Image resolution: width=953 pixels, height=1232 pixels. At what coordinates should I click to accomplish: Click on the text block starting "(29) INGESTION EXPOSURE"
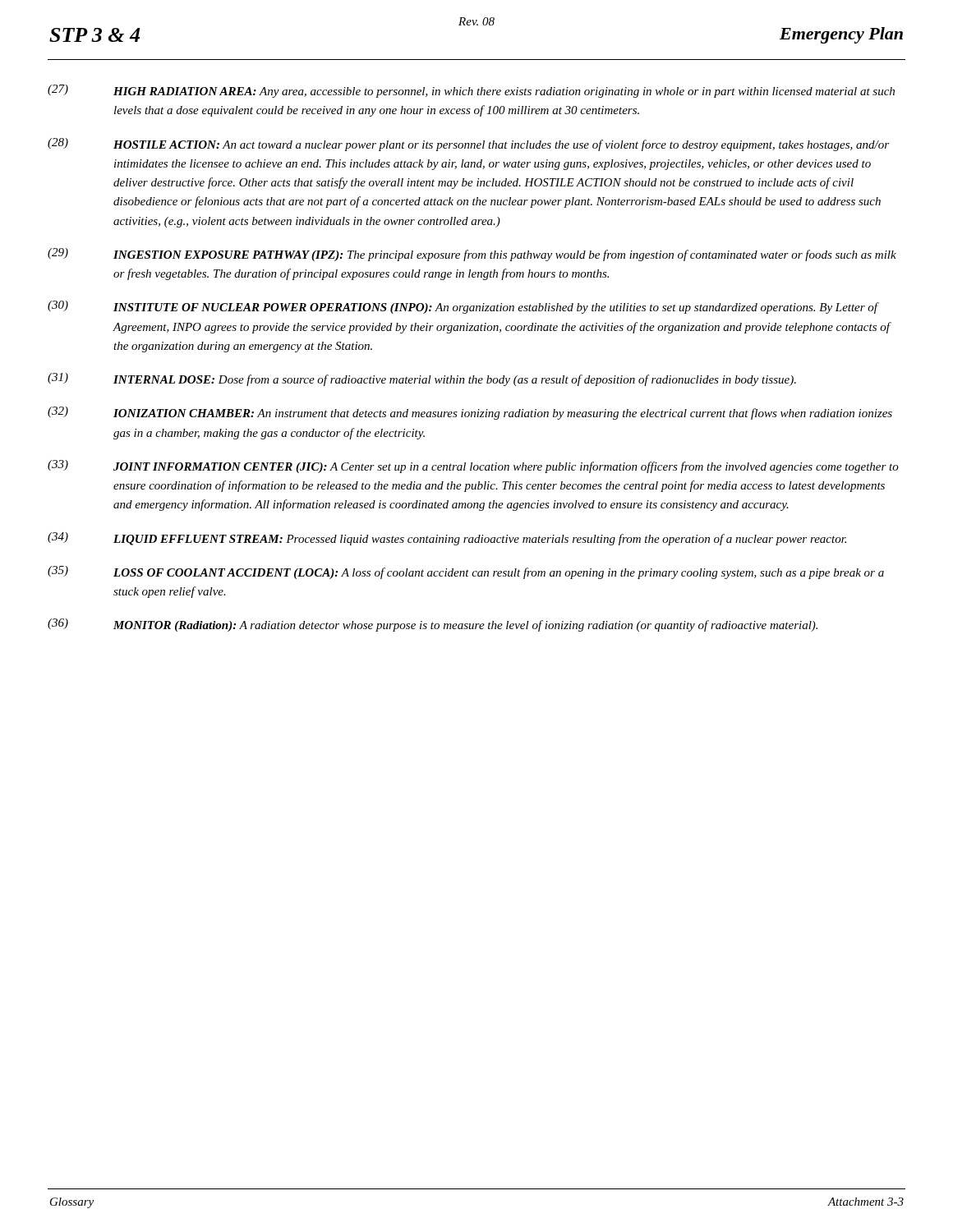coord(476,265)
